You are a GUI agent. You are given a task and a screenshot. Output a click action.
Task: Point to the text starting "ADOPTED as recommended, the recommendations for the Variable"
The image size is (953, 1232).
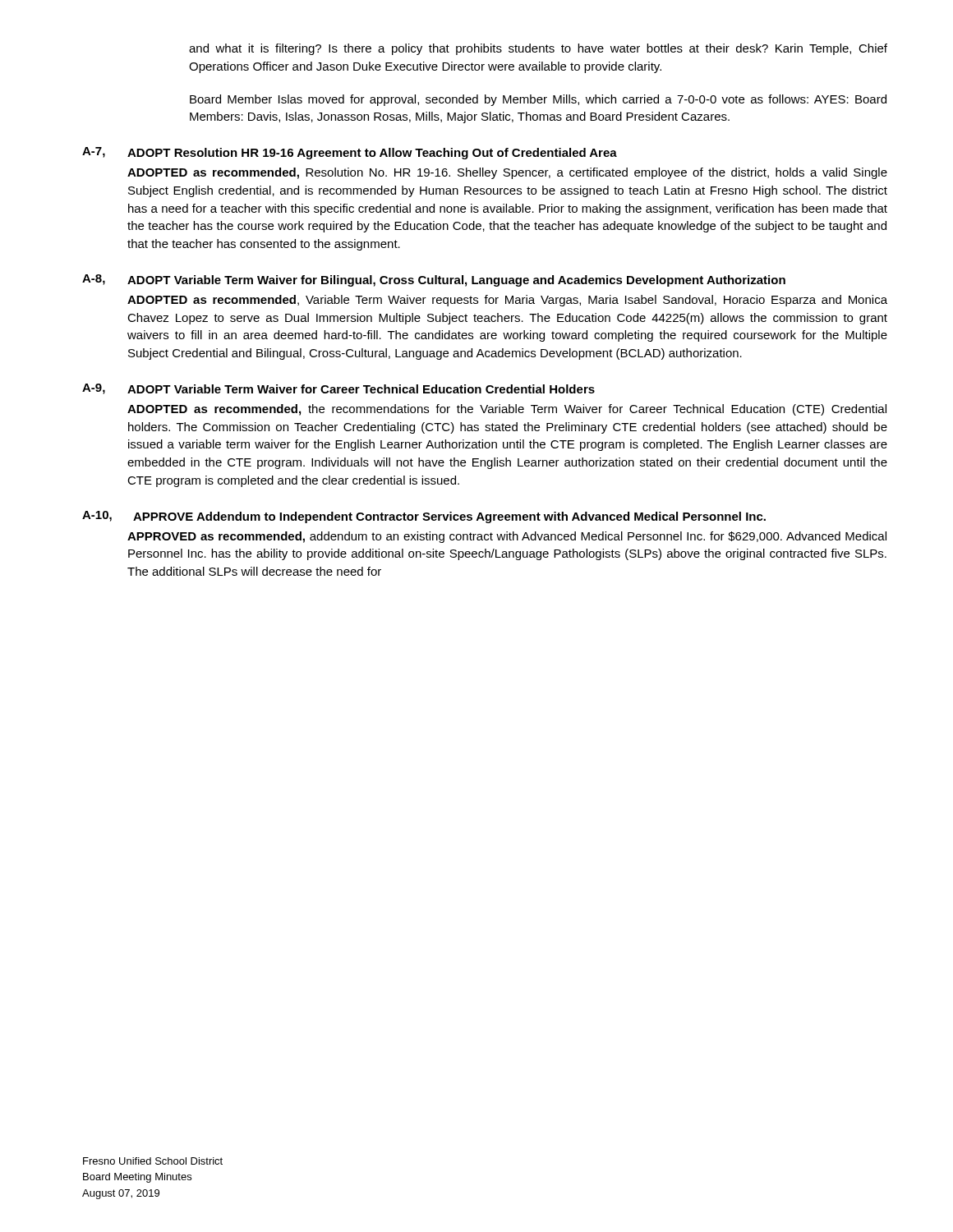pyautogui.click(x=507, y=444)
